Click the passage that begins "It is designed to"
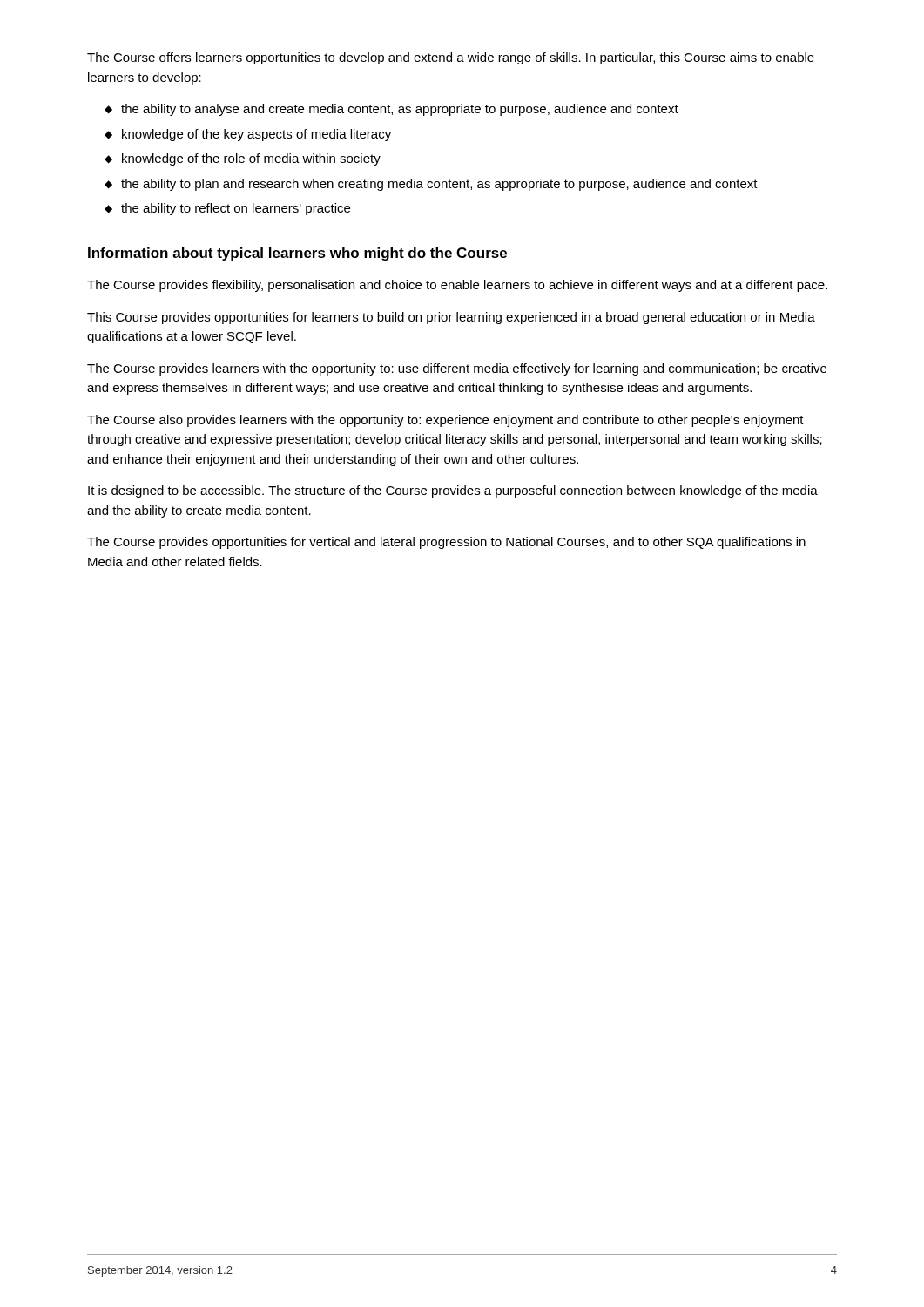The height and width of the screenshot is (1307, 924). pos(452,500)
